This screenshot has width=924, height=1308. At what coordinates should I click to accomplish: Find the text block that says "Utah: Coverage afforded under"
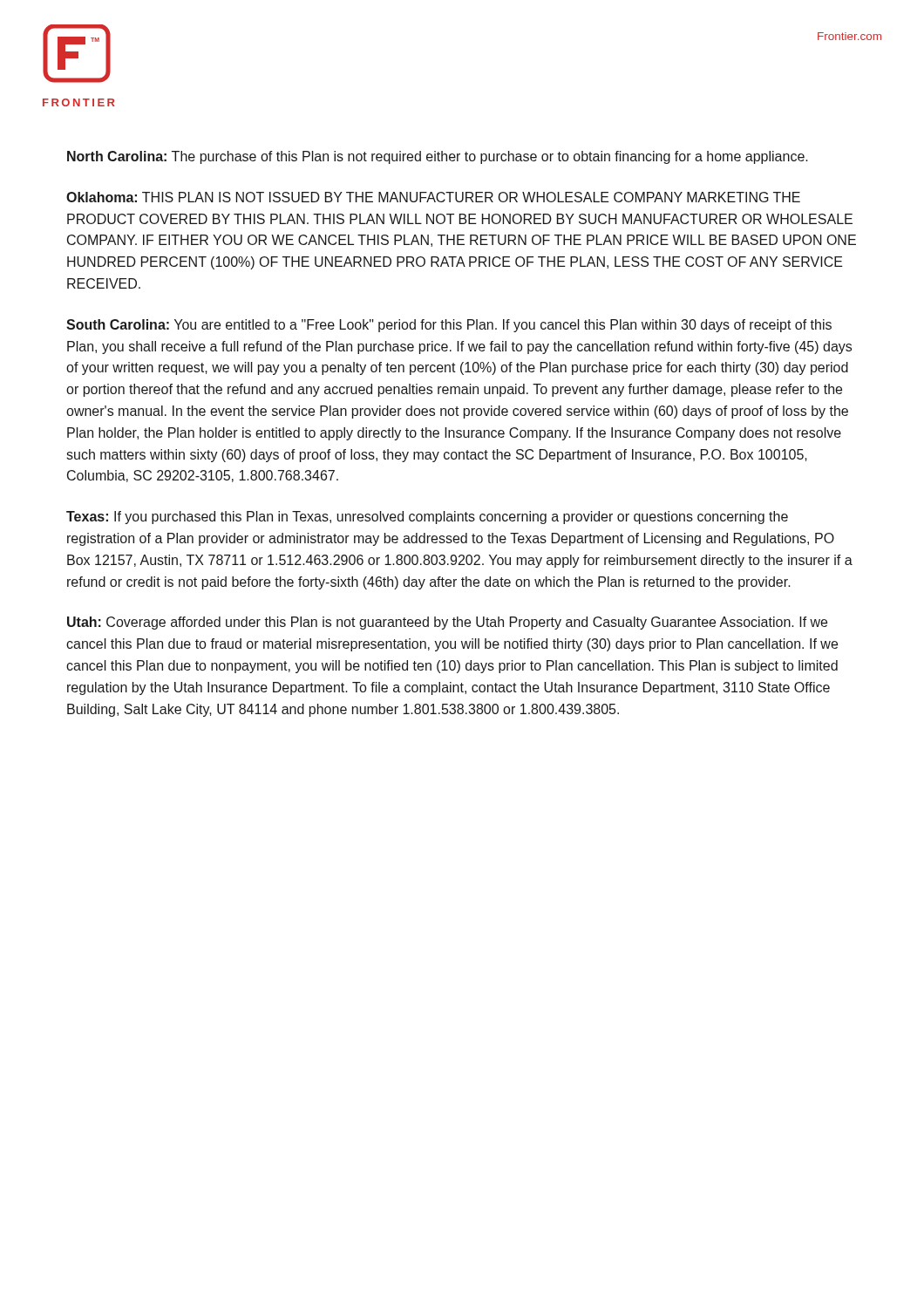[452, 666]
